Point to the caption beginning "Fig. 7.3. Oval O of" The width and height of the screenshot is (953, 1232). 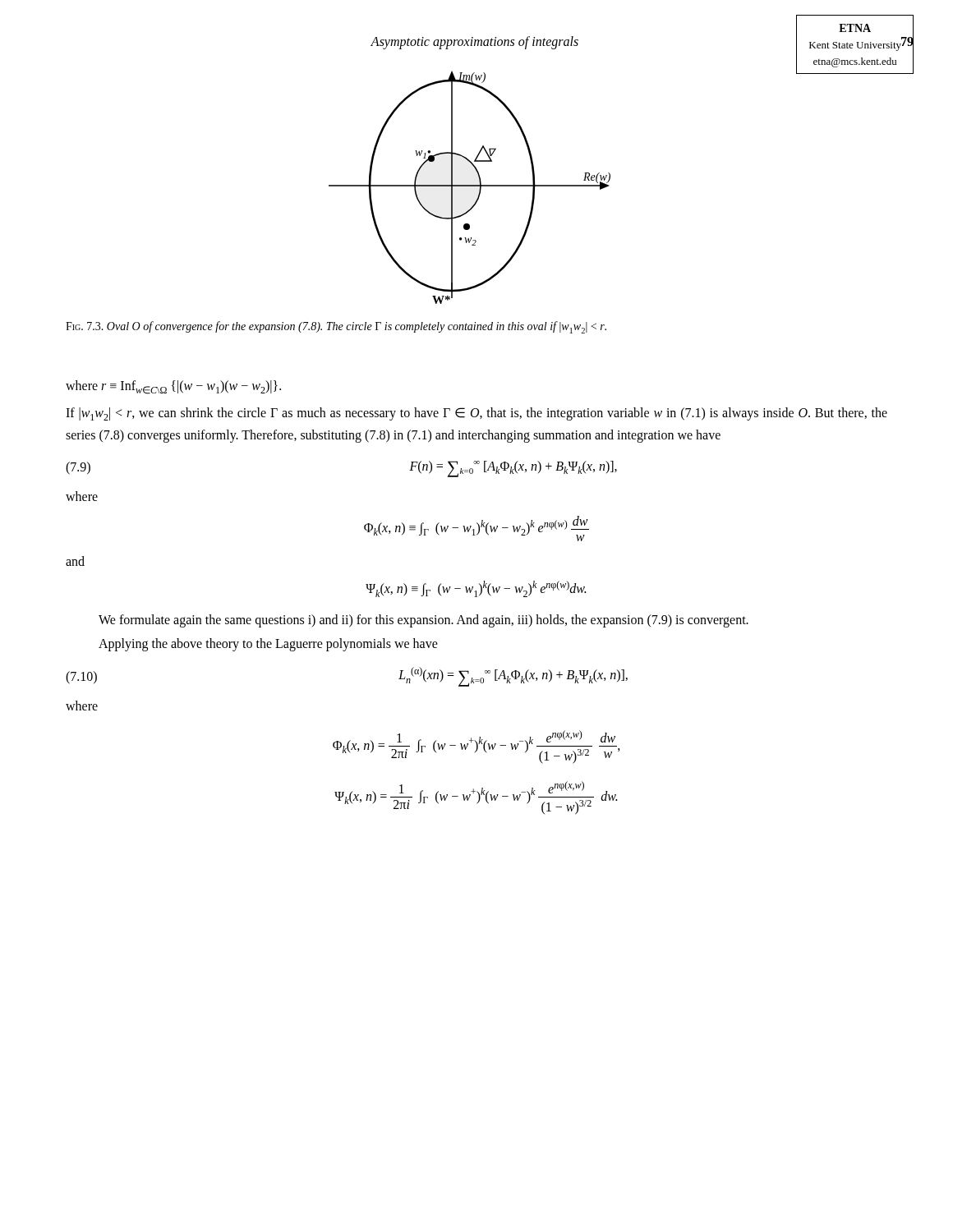336,328
